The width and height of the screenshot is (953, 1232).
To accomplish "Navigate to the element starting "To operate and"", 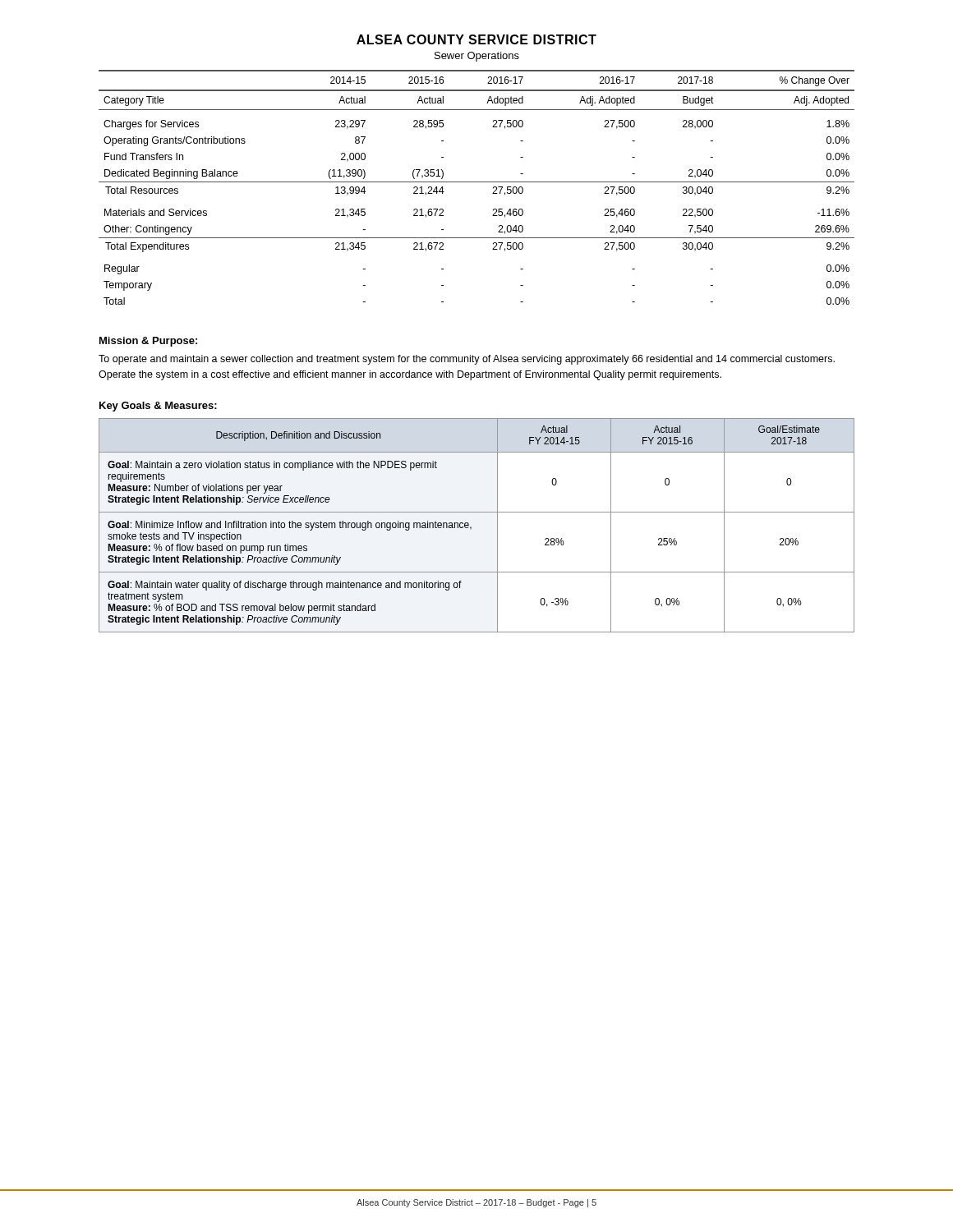I will (467, 367).
